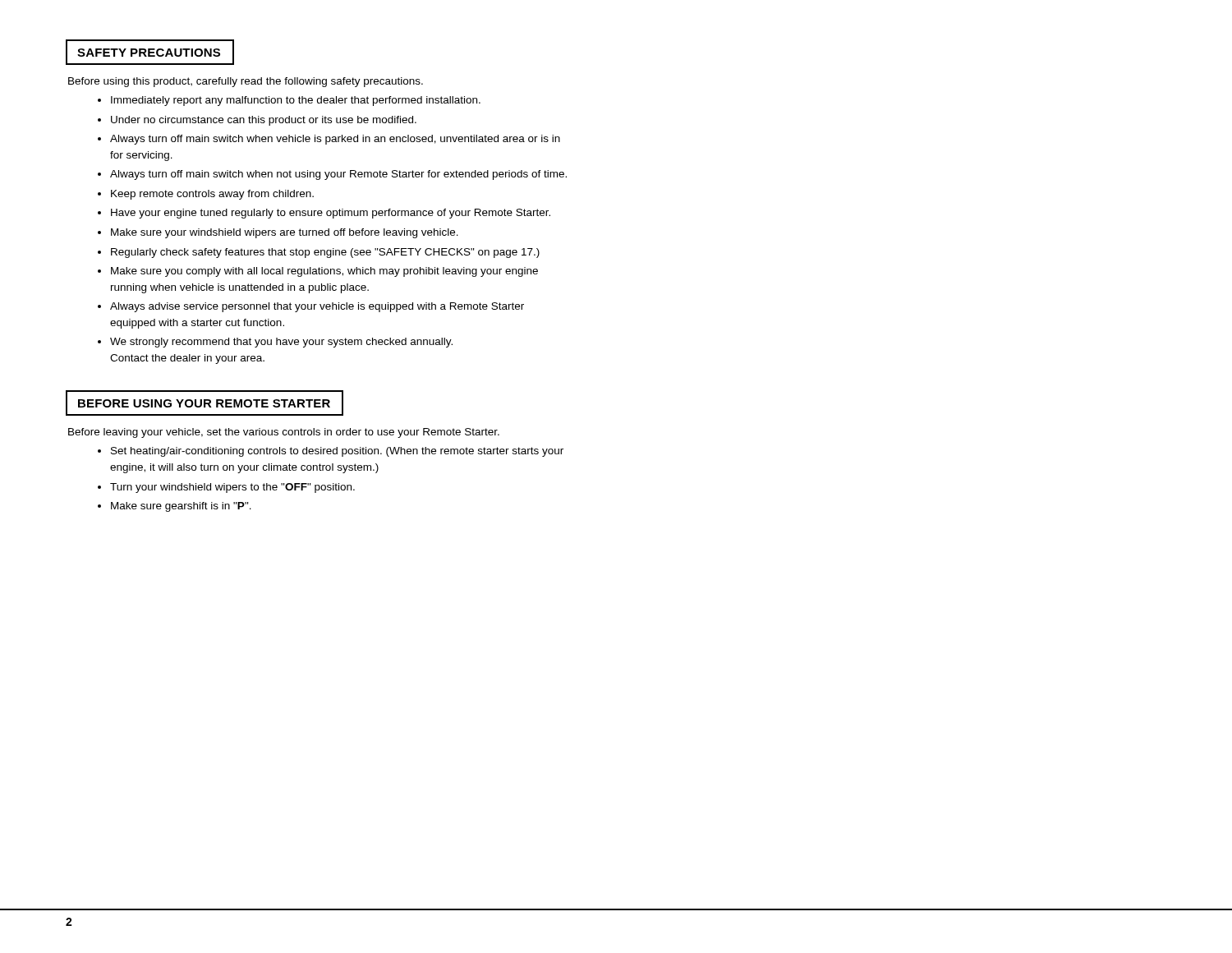Image resolution: width=1232 pixels, height=953 pixels.
Task: Find the block starting "Always advise service"
Action: pyautogui.click(x=317, y=314)
